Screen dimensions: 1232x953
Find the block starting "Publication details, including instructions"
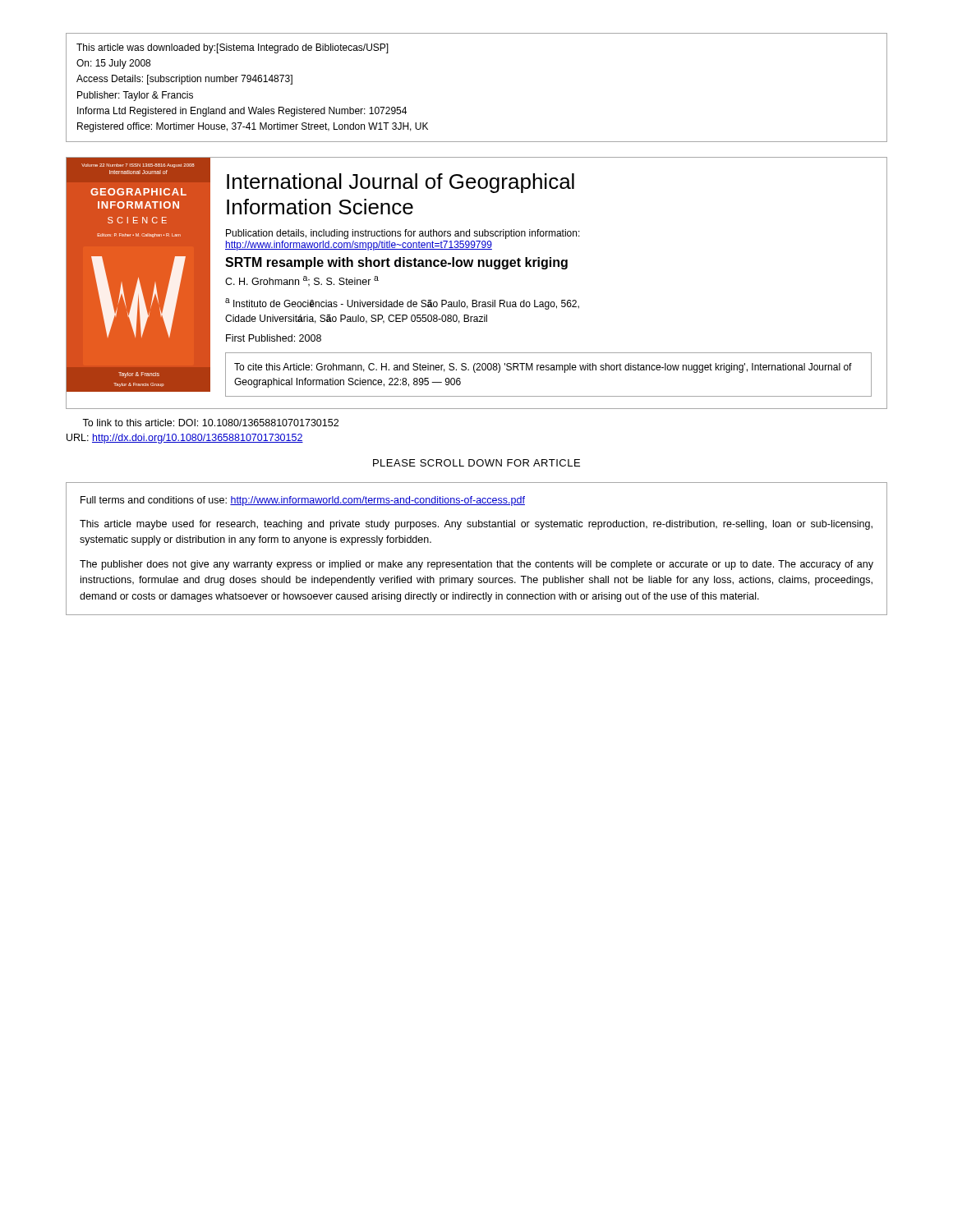(403, 239)
